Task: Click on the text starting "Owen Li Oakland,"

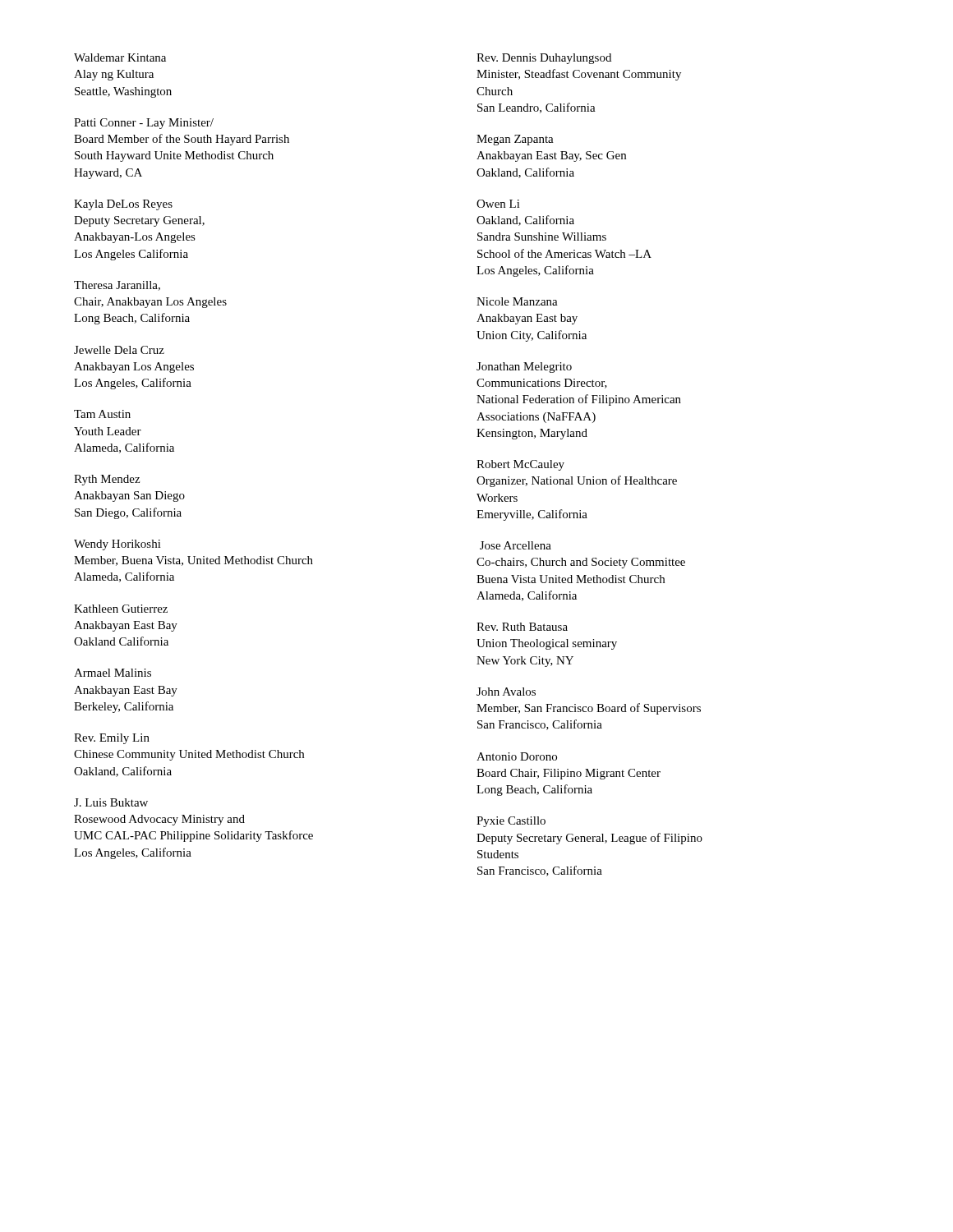Action: [498, 204]
